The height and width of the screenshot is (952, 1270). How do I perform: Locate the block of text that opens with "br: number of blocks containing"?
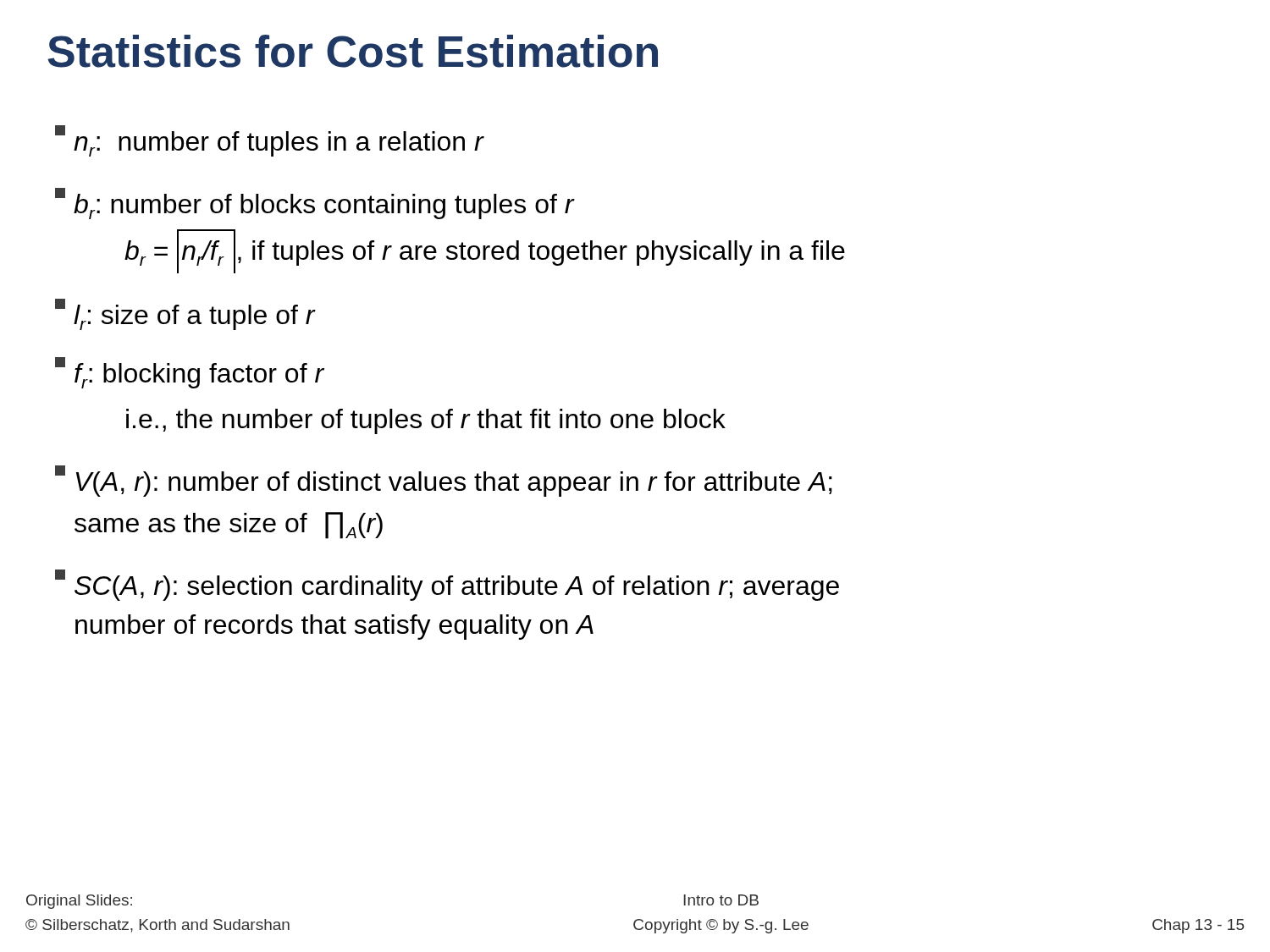(x=310, y=205)
